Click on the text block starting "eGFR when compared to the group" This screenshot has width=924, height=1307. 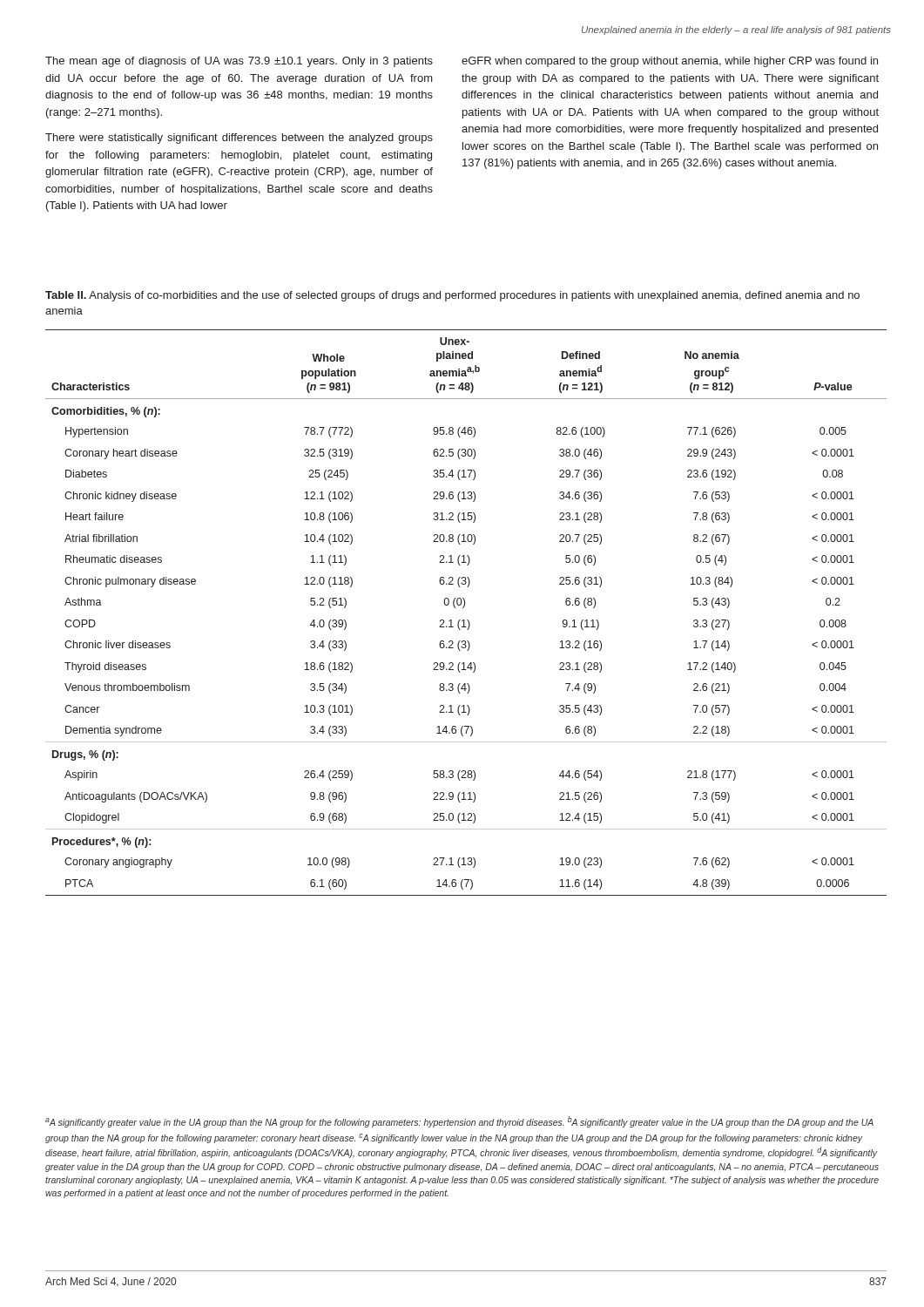tap(670, 112)
